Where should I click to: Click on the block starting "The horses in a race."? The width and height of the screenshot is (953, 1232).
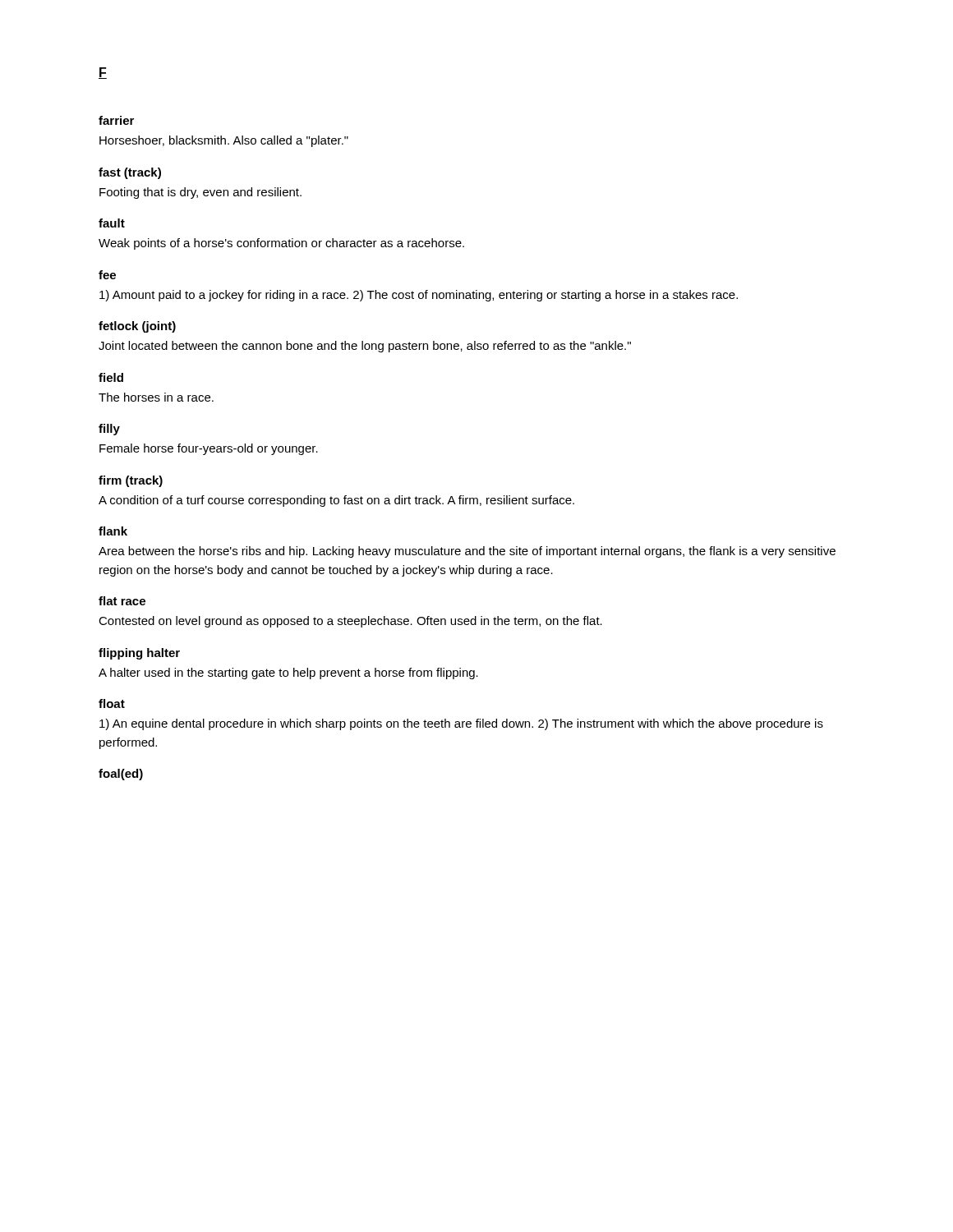click(x=156, y=397)
